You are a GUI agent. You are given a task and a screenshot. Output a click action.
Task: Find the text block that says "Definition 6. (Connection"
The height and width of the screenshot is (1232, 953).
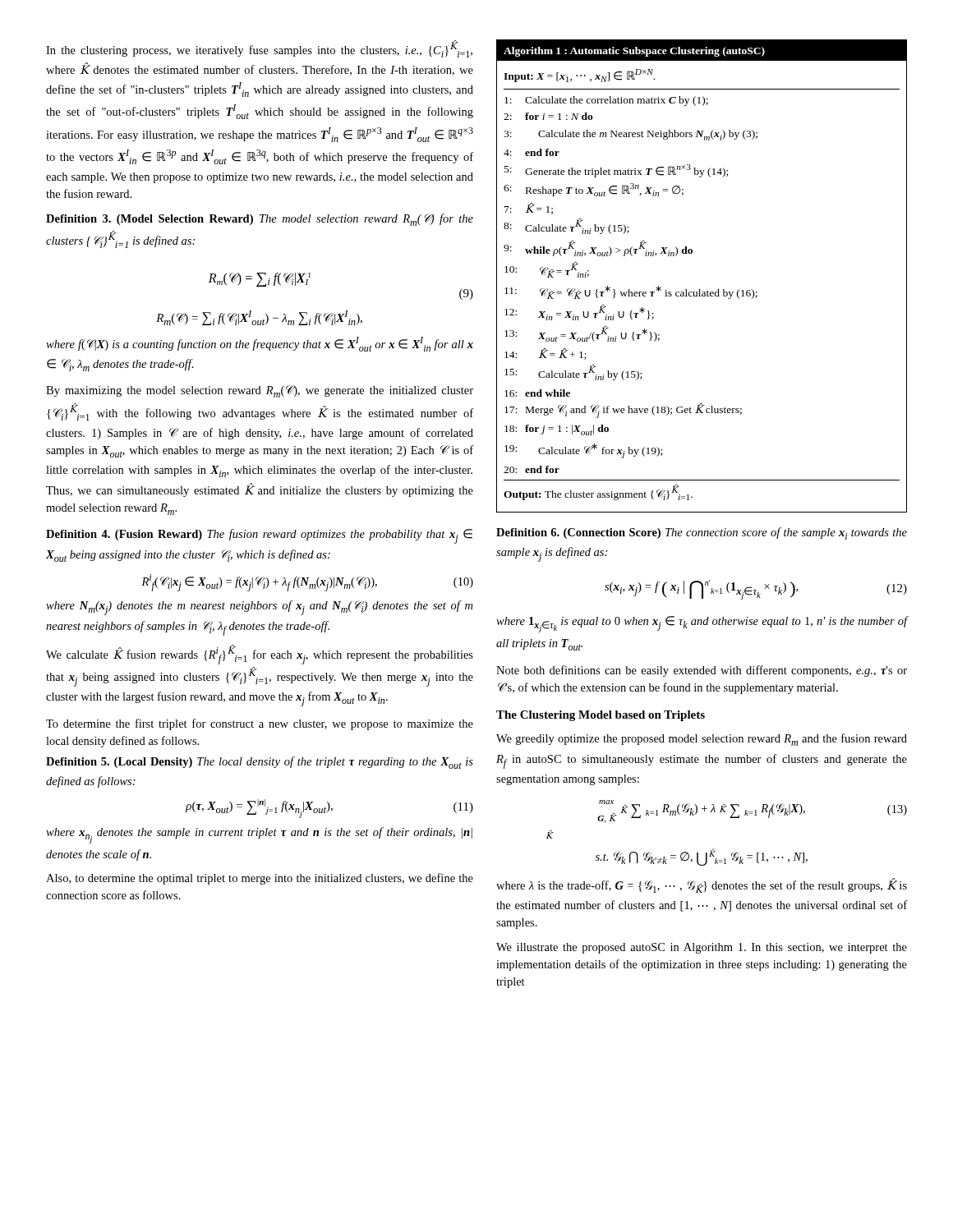[702, 543]
